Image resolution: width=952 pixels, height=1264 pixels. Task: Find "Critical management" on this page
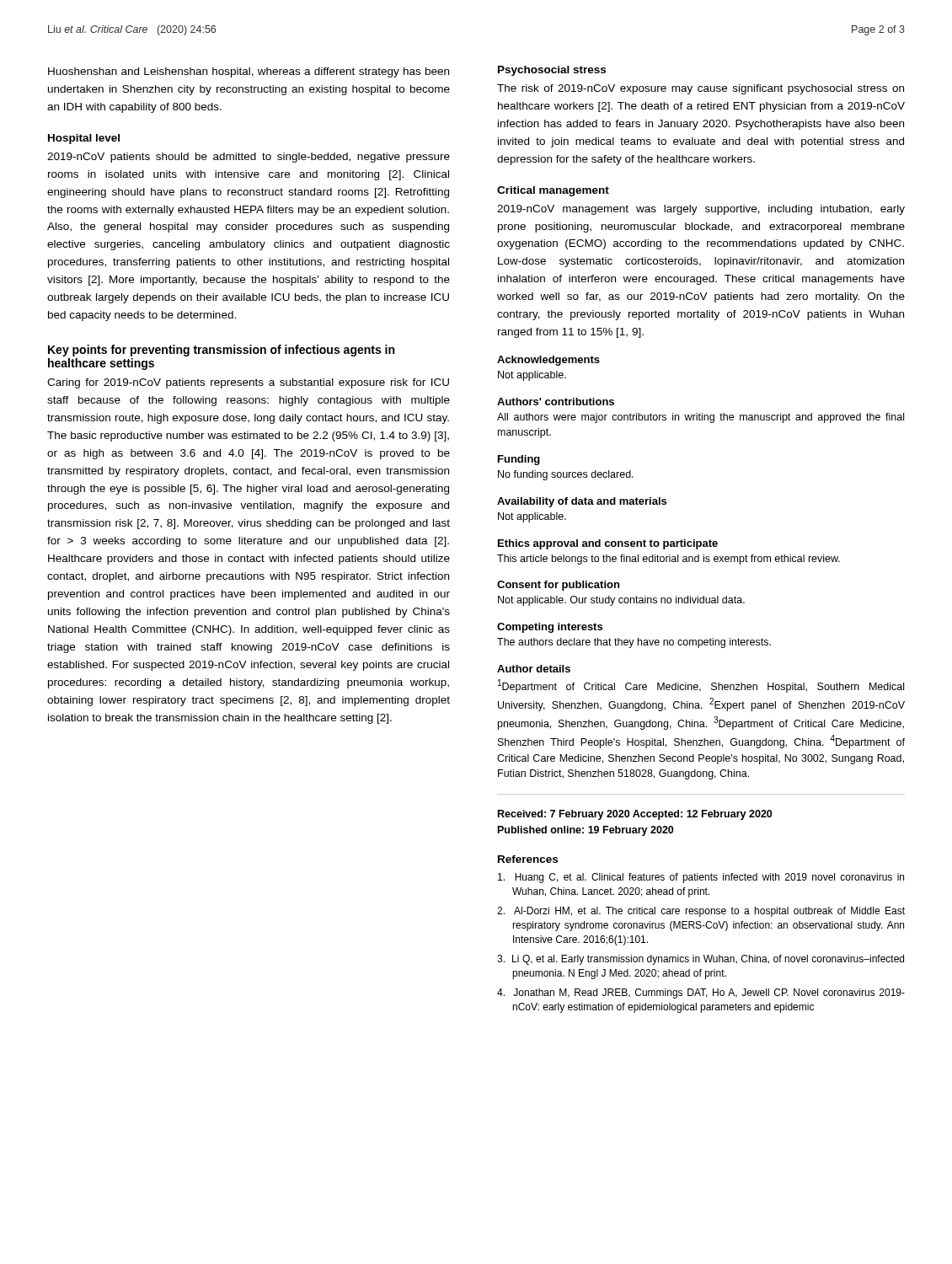pos(553,190)
